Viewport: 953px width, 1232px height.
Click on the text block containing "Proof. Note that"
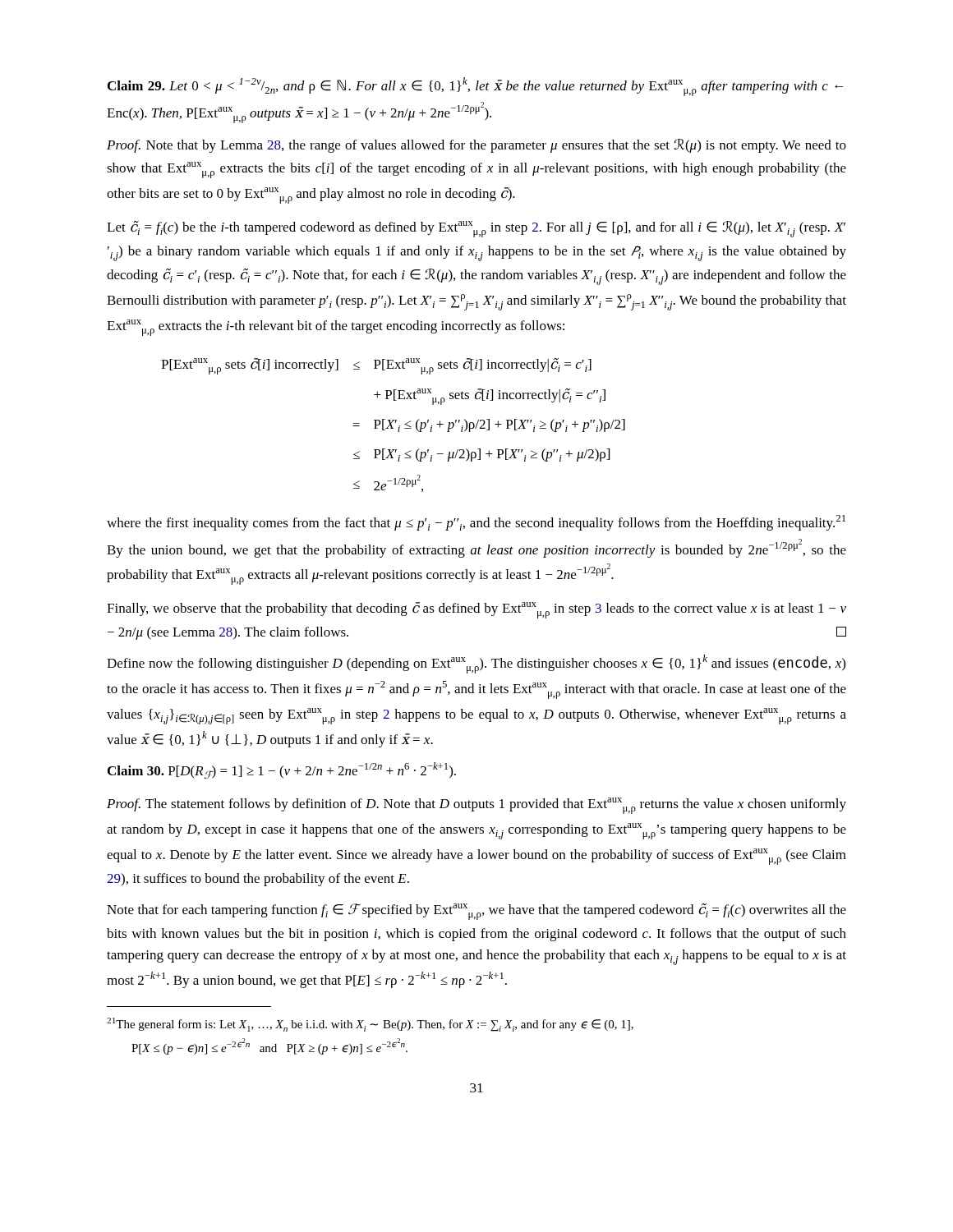476,171
